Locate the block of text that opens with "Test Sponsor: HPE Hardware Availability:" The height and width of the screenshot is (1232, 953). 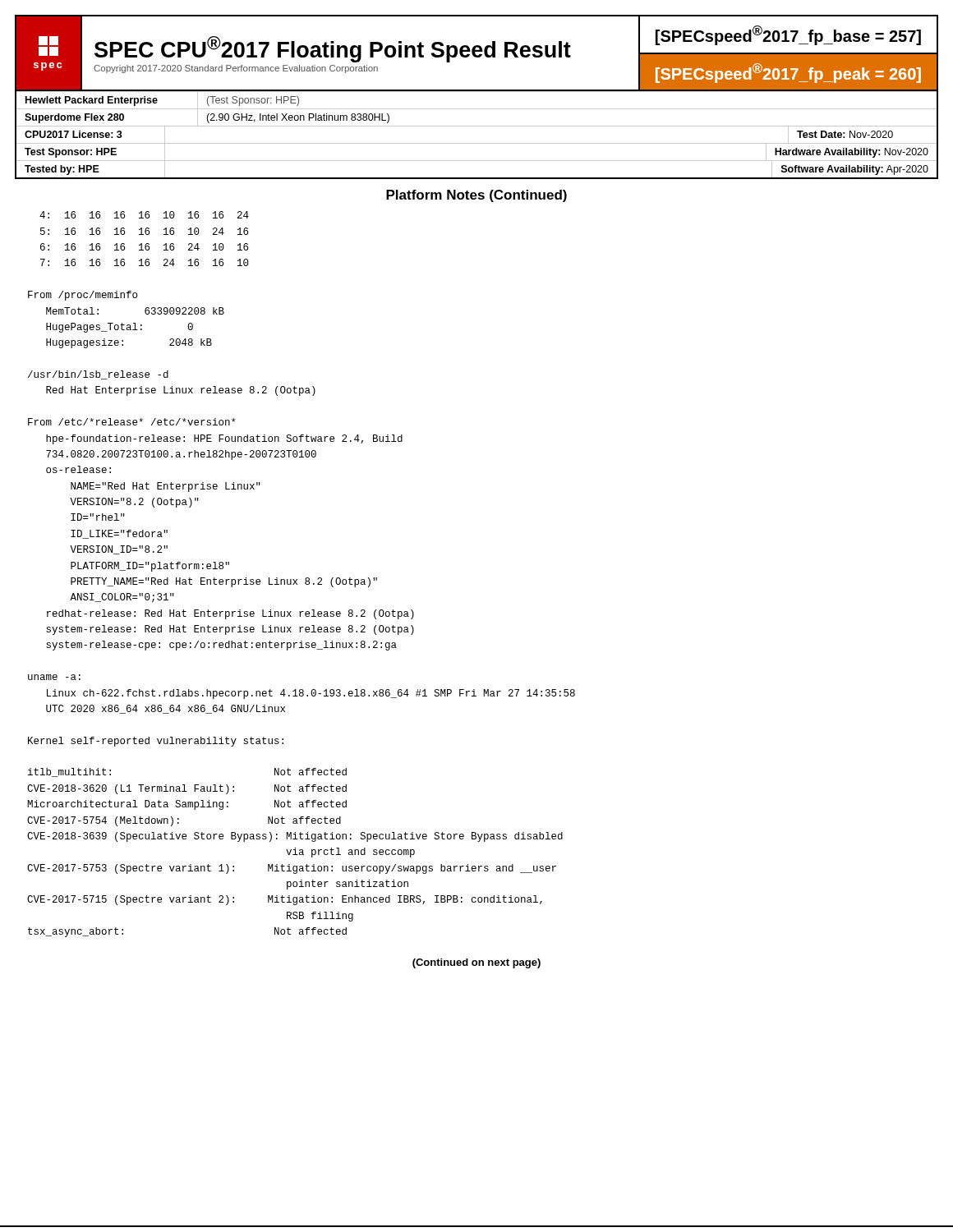click(476, 152)
